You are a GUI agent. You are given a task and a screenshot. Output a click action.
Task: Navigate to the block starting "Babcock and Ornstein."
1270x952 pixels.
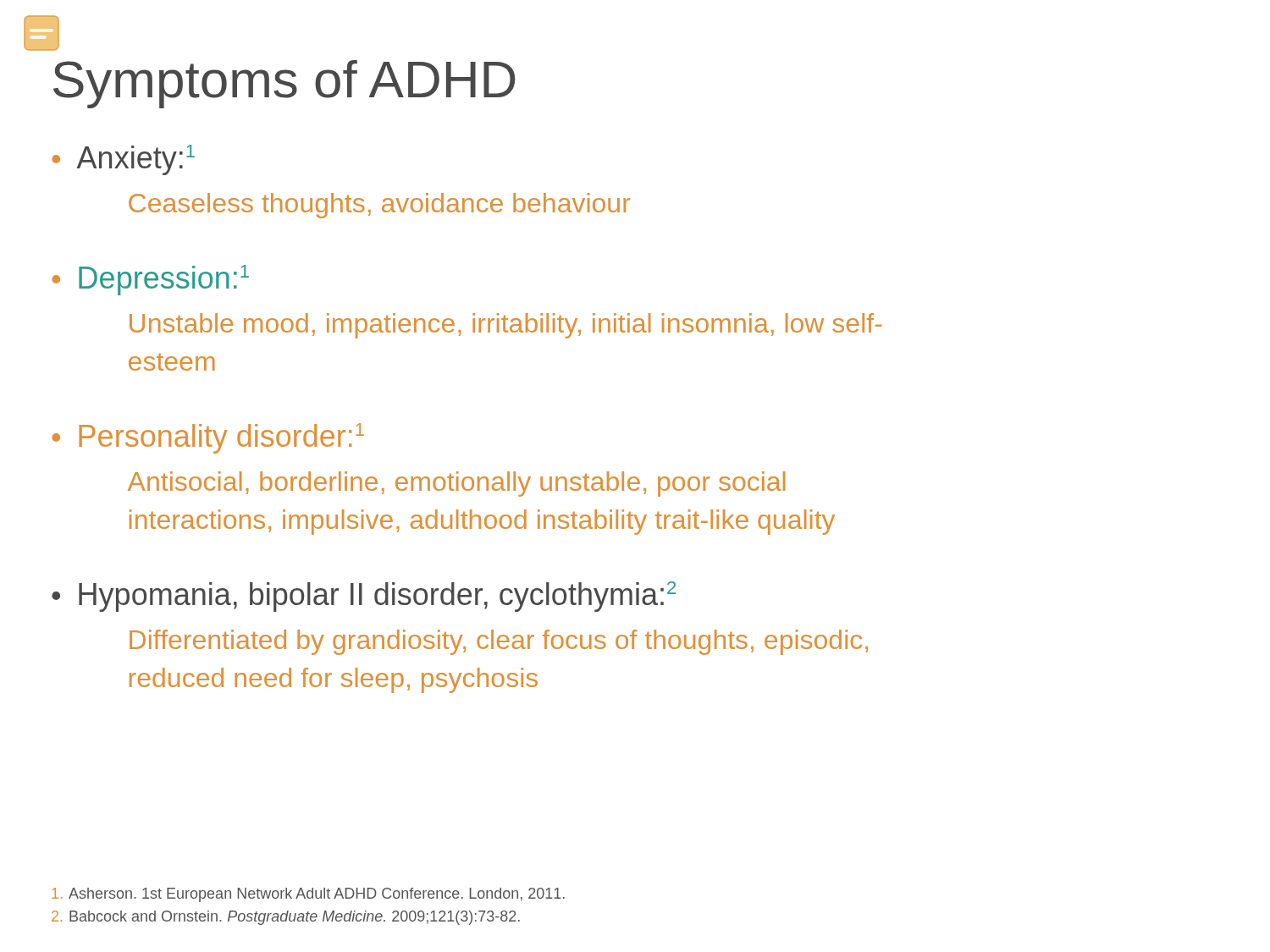click(x=286, y=917)
